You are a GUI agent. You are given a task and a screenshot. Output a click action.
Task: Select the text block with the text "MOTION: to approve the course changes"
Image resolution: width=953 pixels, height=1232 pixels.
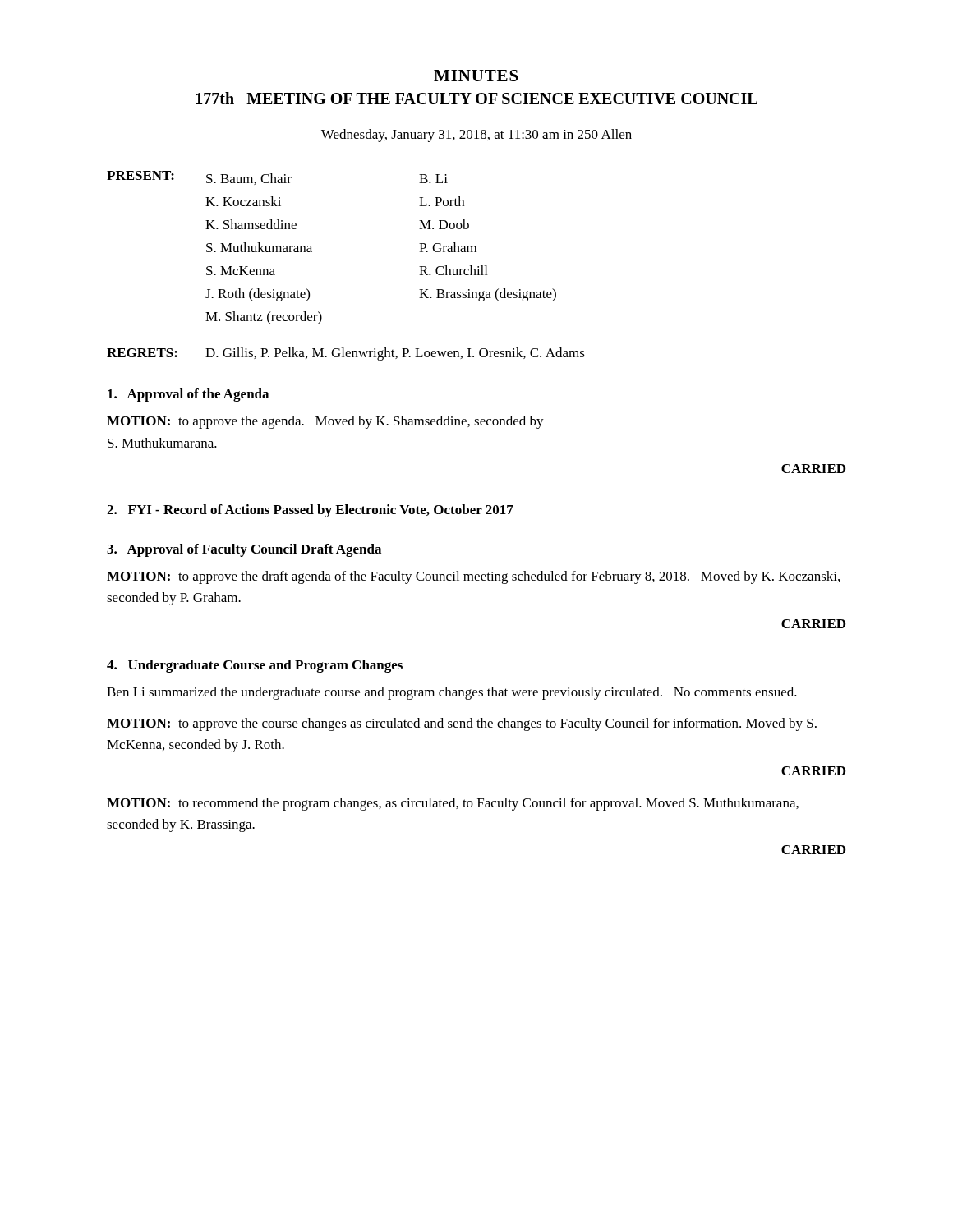tap(462, 734)
